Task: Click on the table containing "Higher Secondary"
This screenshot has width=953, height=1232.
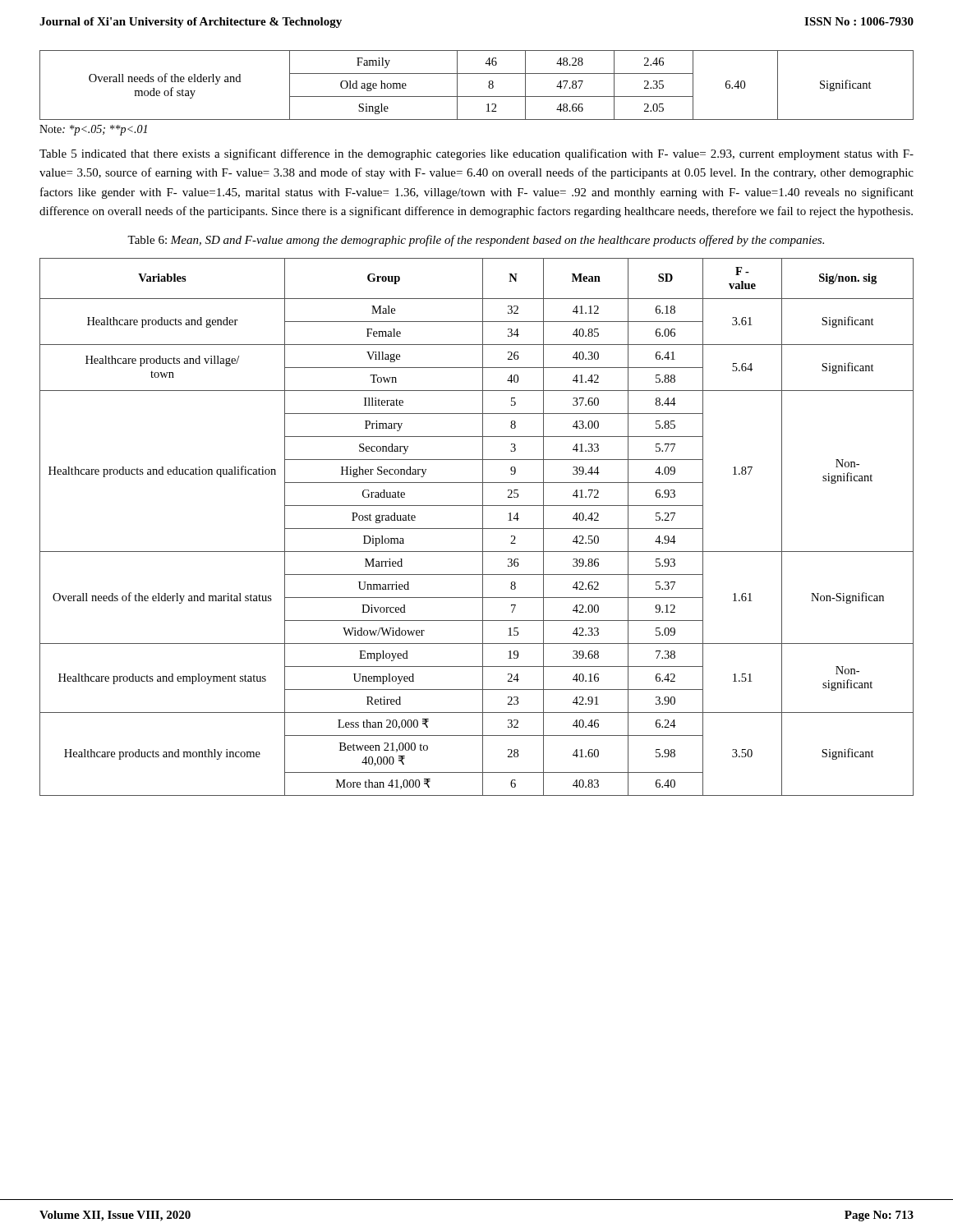Action: coord(476,526)
